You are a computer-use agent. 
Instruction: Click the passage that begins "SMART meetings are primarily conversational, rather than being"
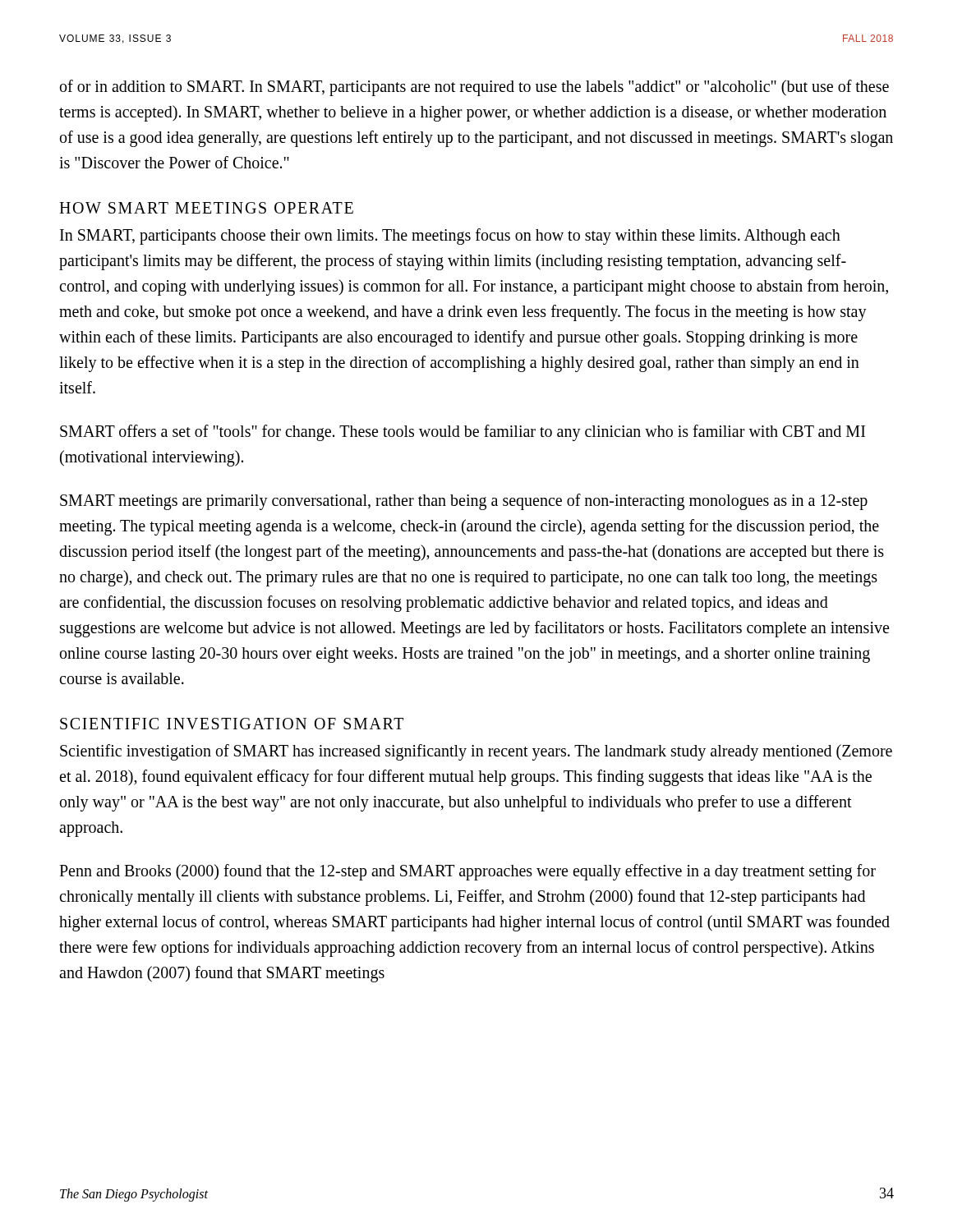474,589
